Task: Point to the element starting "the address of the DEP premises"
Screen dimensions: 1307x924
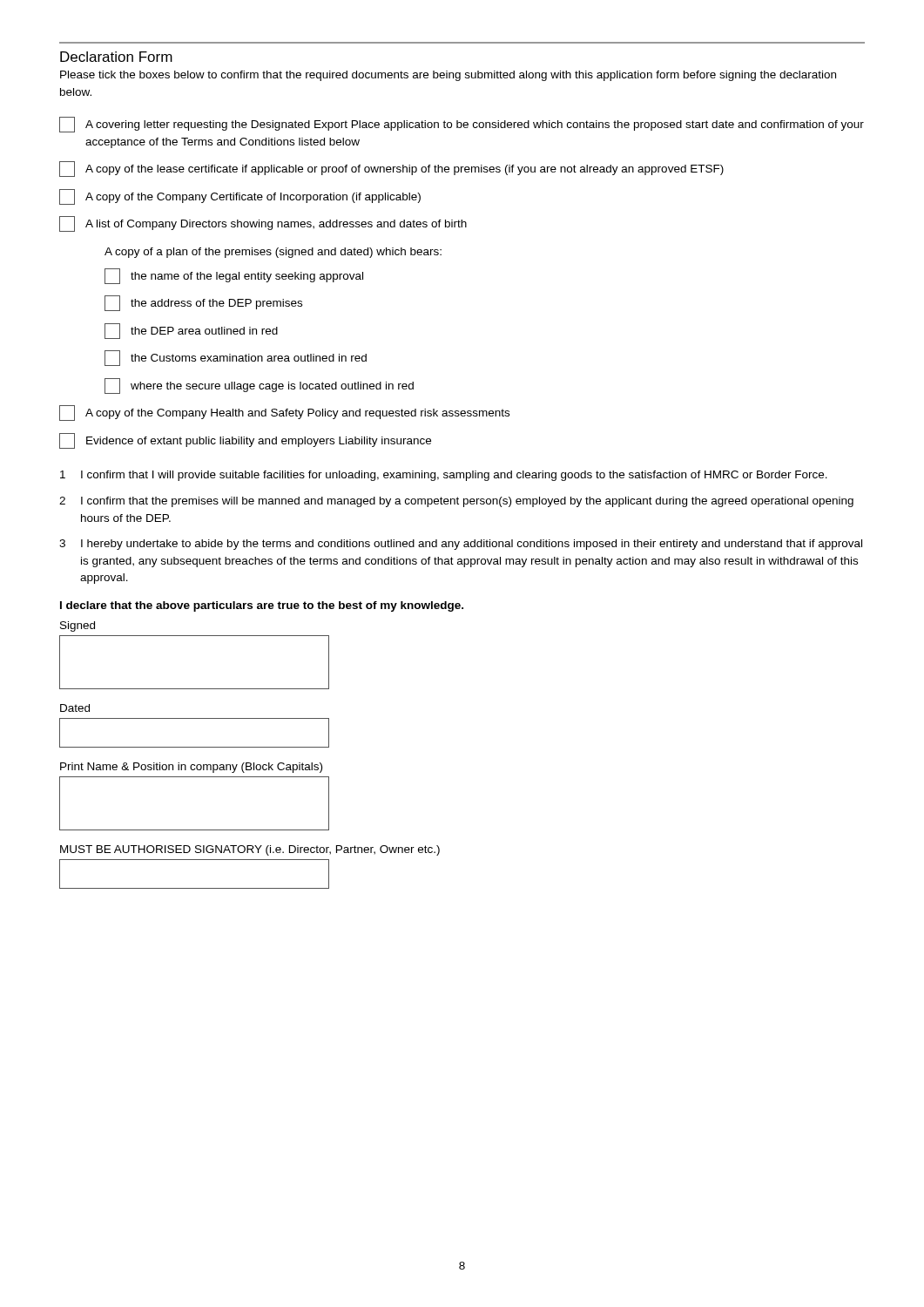Action: click(204, 303)
